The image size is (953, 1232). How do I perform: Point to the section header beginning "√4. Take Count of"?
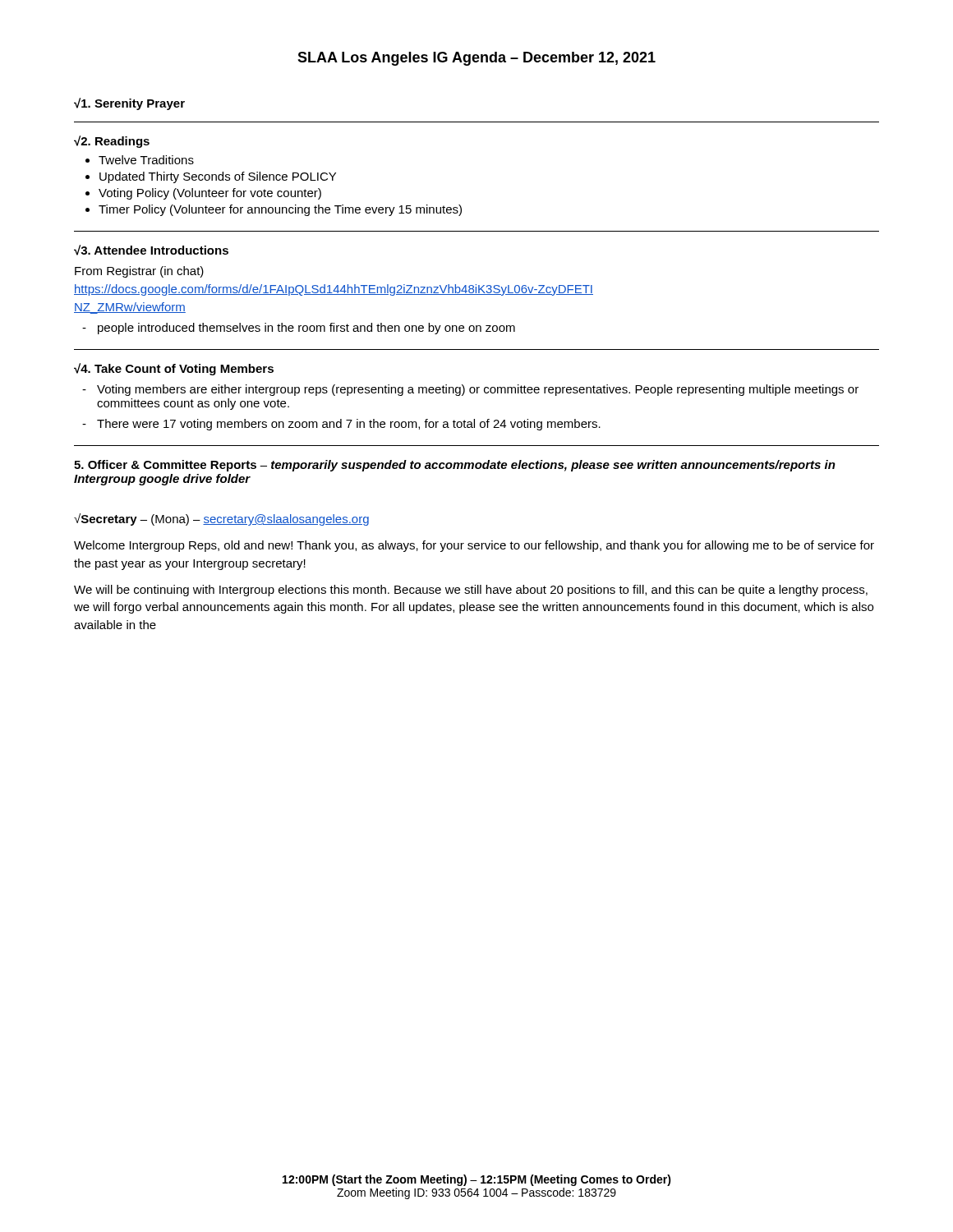click(x=174, y=369)
